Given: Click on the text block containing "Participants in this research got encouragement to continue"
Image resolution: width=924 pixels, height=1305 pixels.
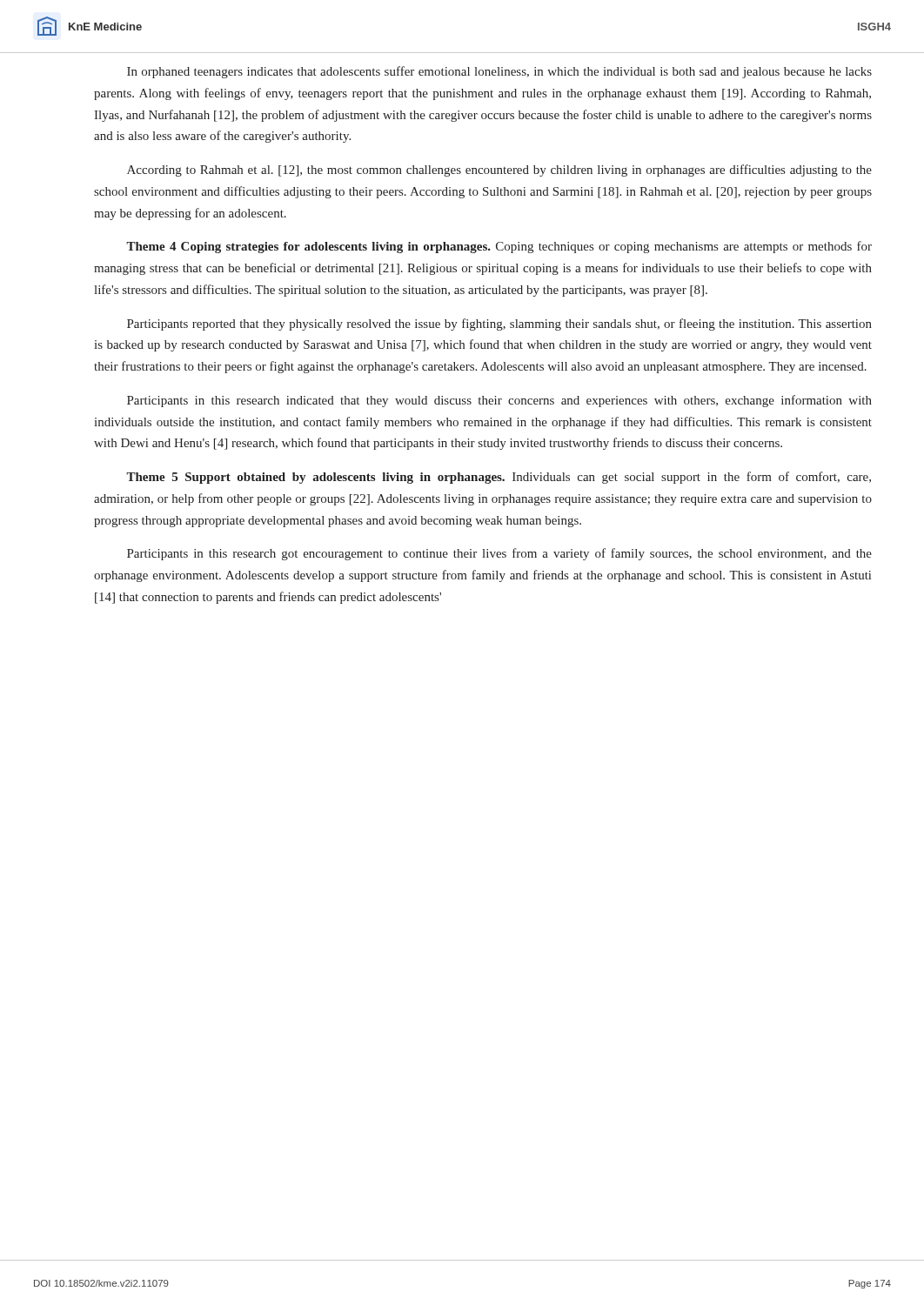Looking at the screenshot, I should tap(483, 575).
